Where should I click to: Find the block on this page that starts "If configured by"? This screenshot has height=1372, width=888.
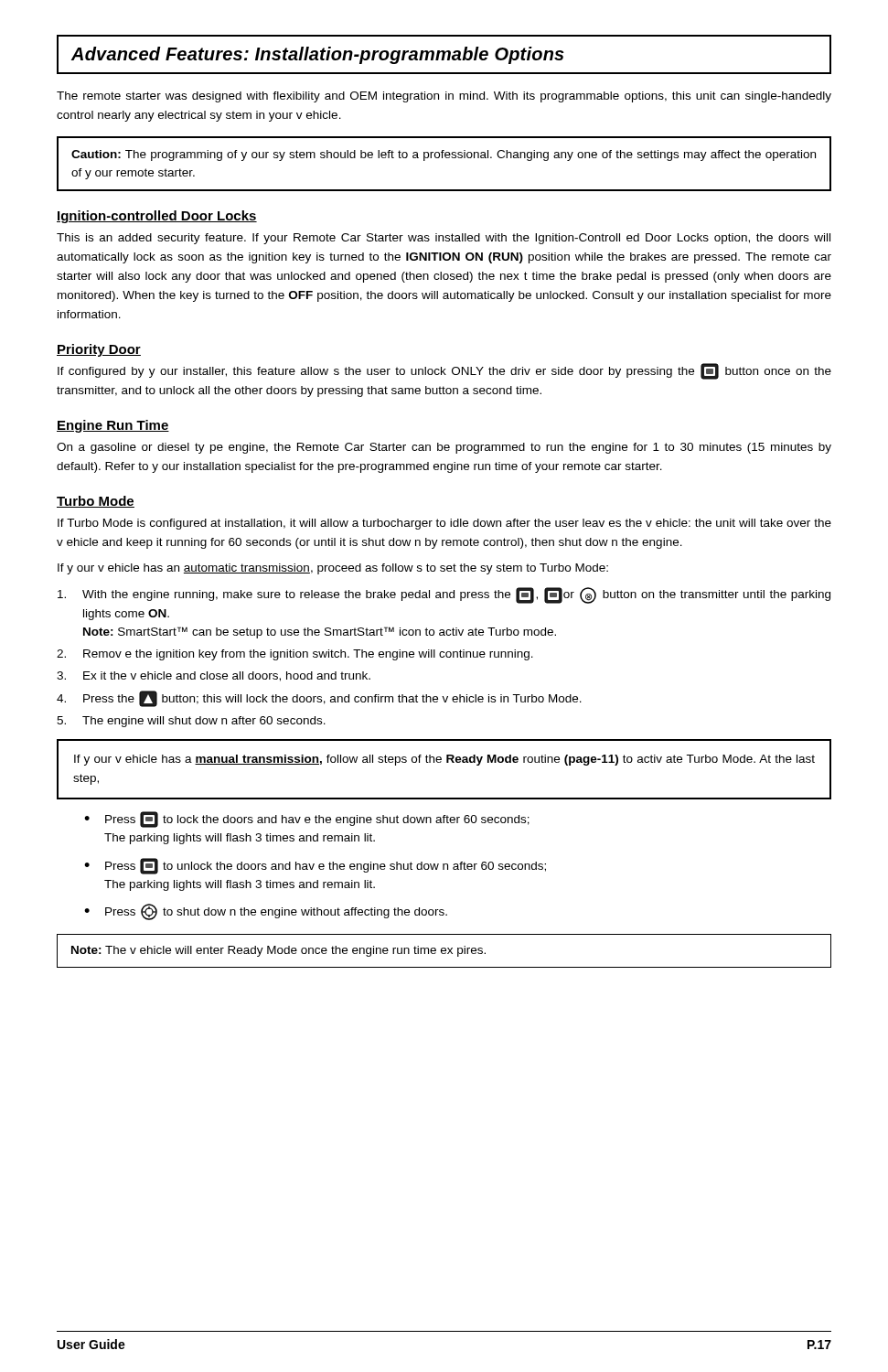444,380
